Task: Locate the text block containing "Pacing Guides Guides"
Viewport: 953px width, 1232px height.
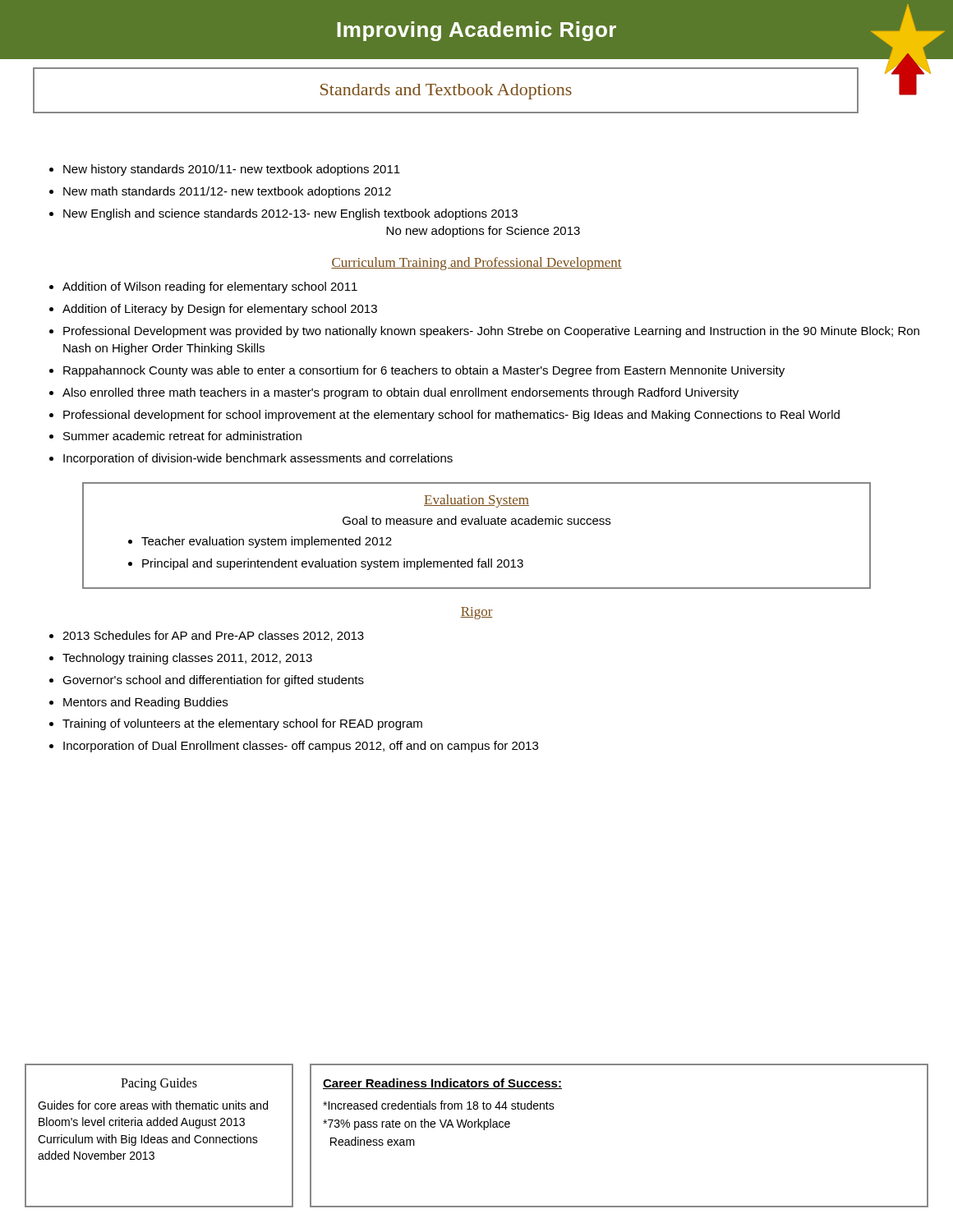Action: click(159, 1118)
